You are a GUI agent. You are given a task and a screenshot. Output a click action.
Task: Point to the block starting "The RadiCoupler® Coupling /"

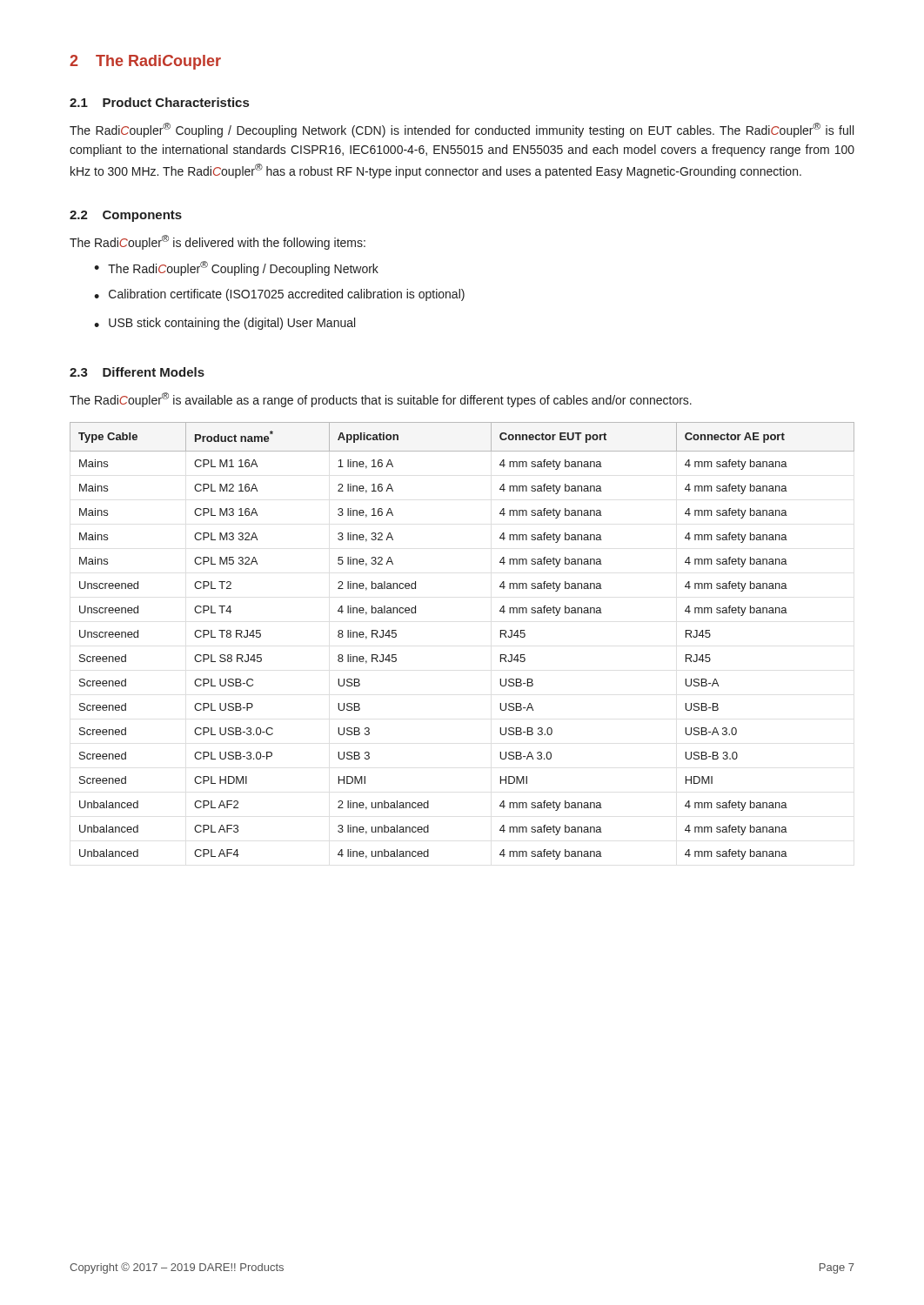pos(462,150)
